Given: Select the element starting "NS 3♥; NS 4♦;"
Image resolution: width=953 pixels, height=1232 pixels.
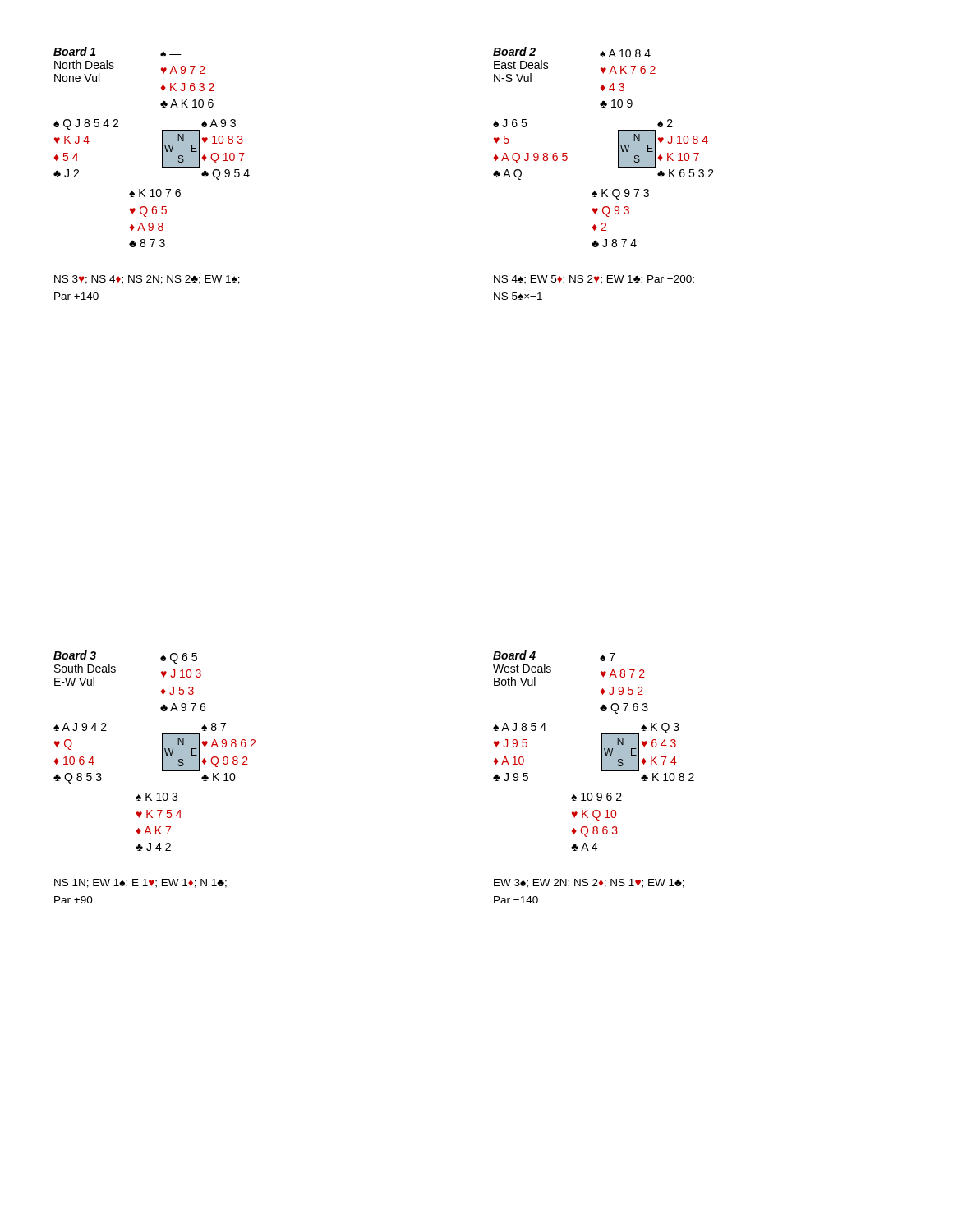Looking at the screenshot, I should click(147, 287).
